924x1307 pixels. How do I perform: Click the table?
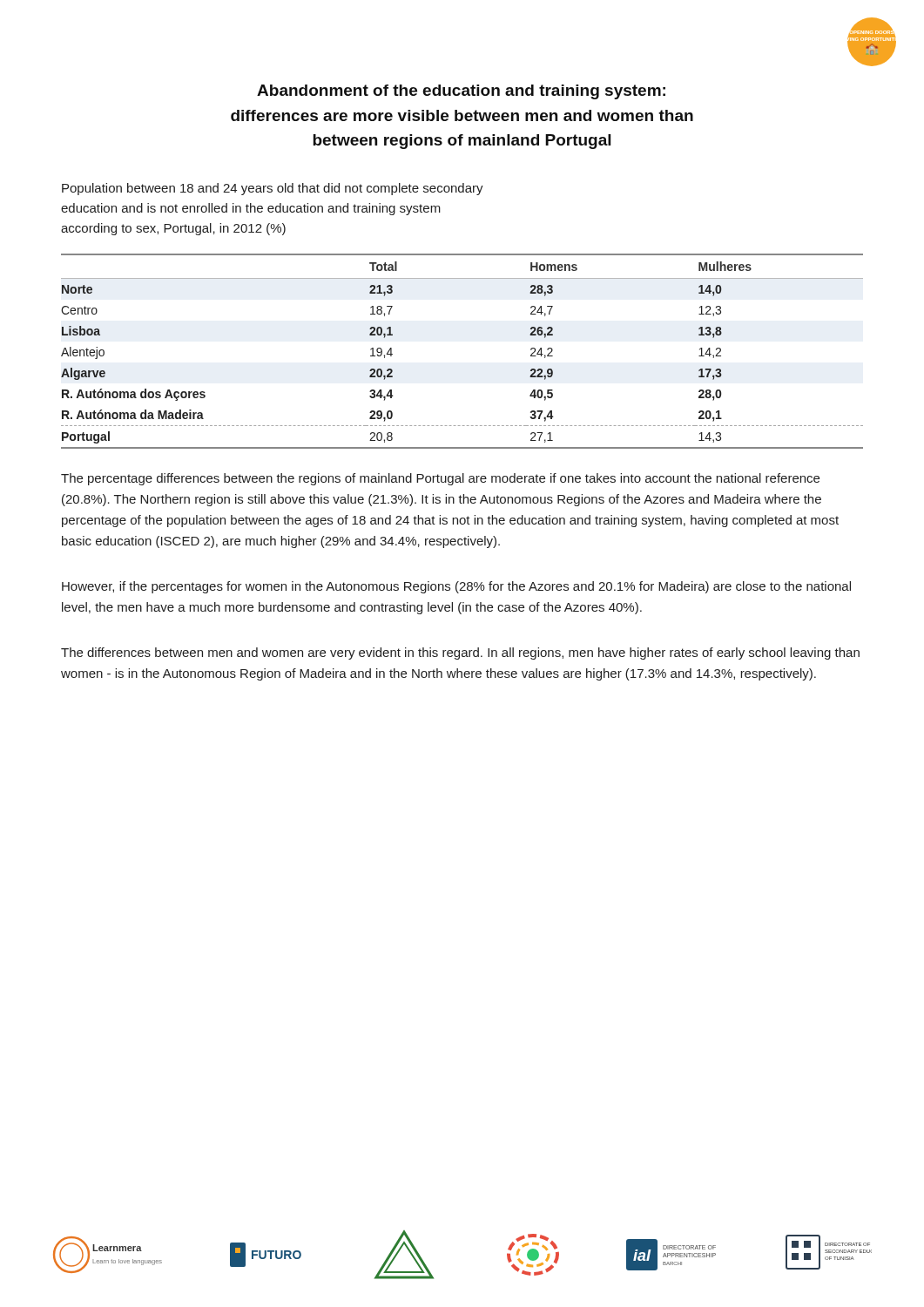tap(462, 351)
